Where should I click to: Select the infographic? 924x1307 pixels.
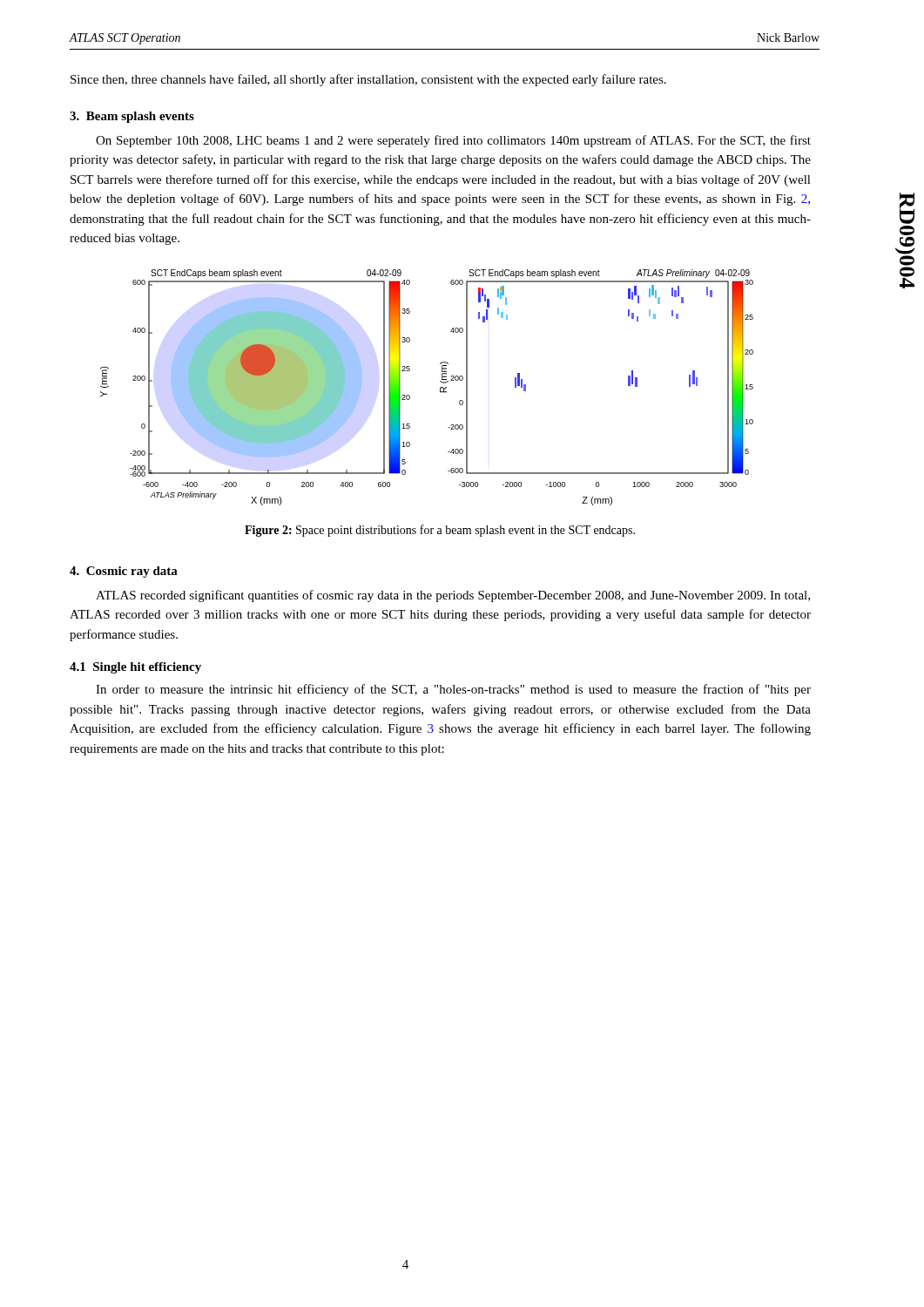[x=440, y=386]
